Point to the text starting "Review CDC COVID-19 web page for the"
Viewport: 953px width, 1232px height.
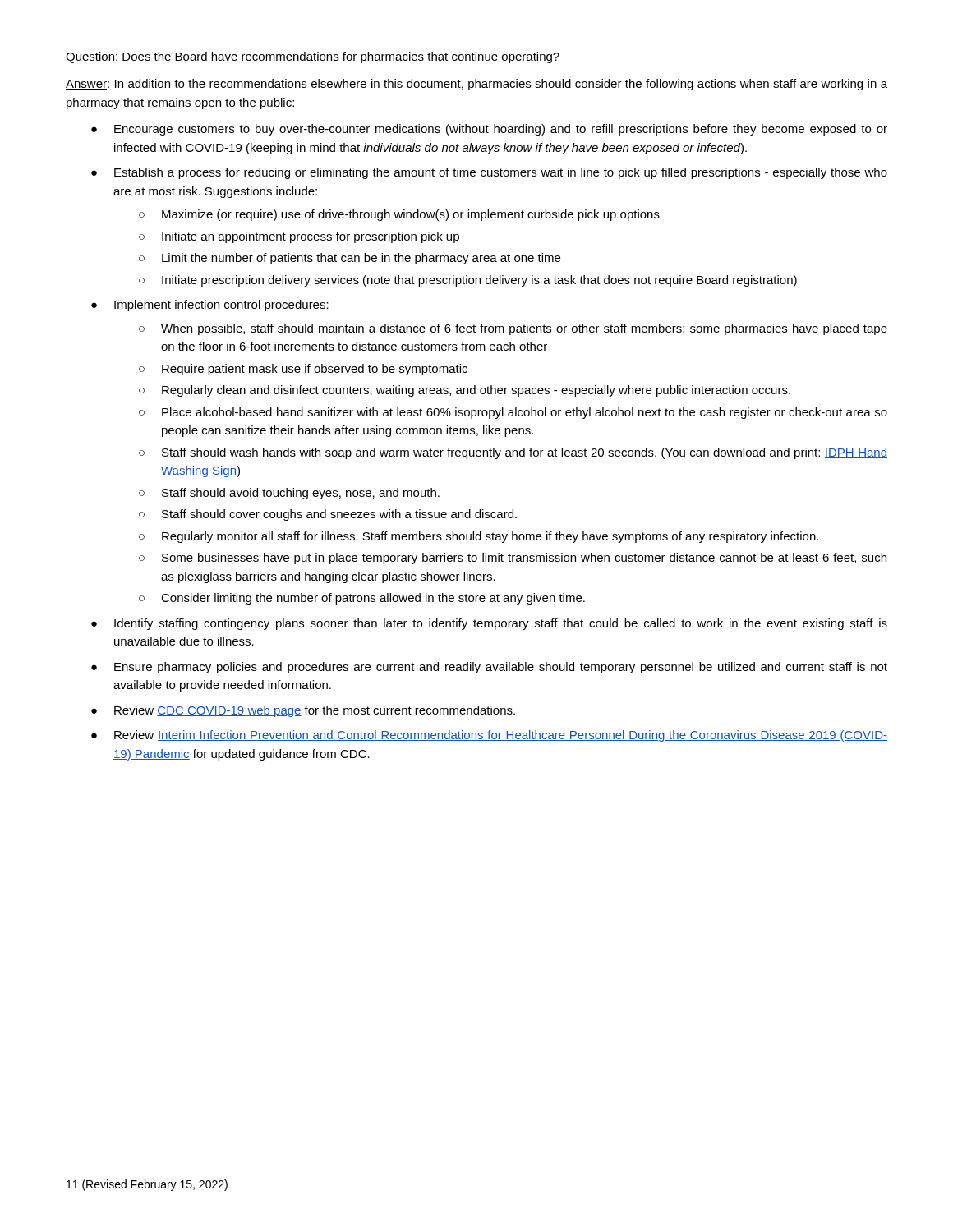pos(315,710)
